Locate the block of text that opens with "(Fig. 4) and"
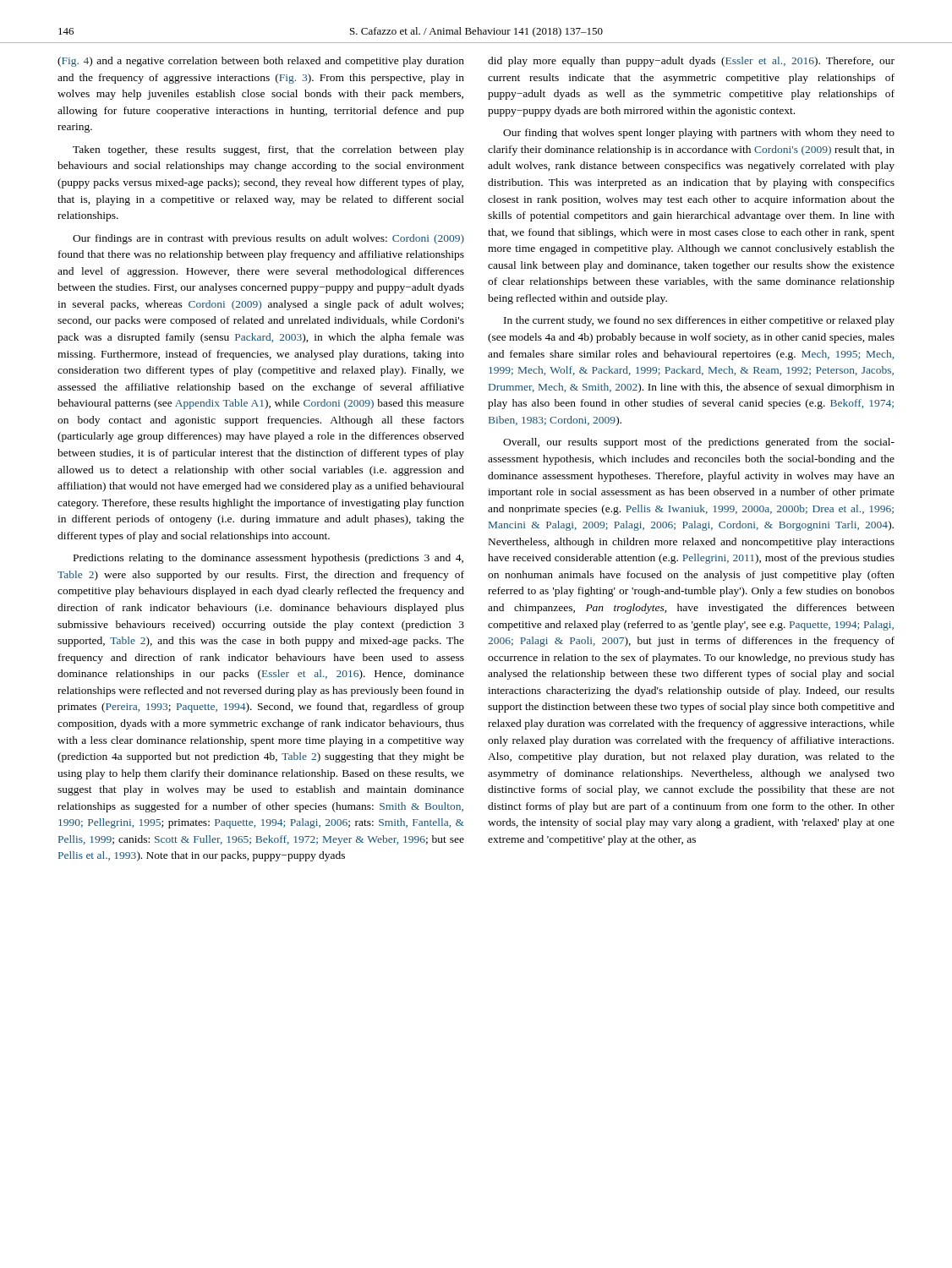The image size is (952, 1268). 261,458
